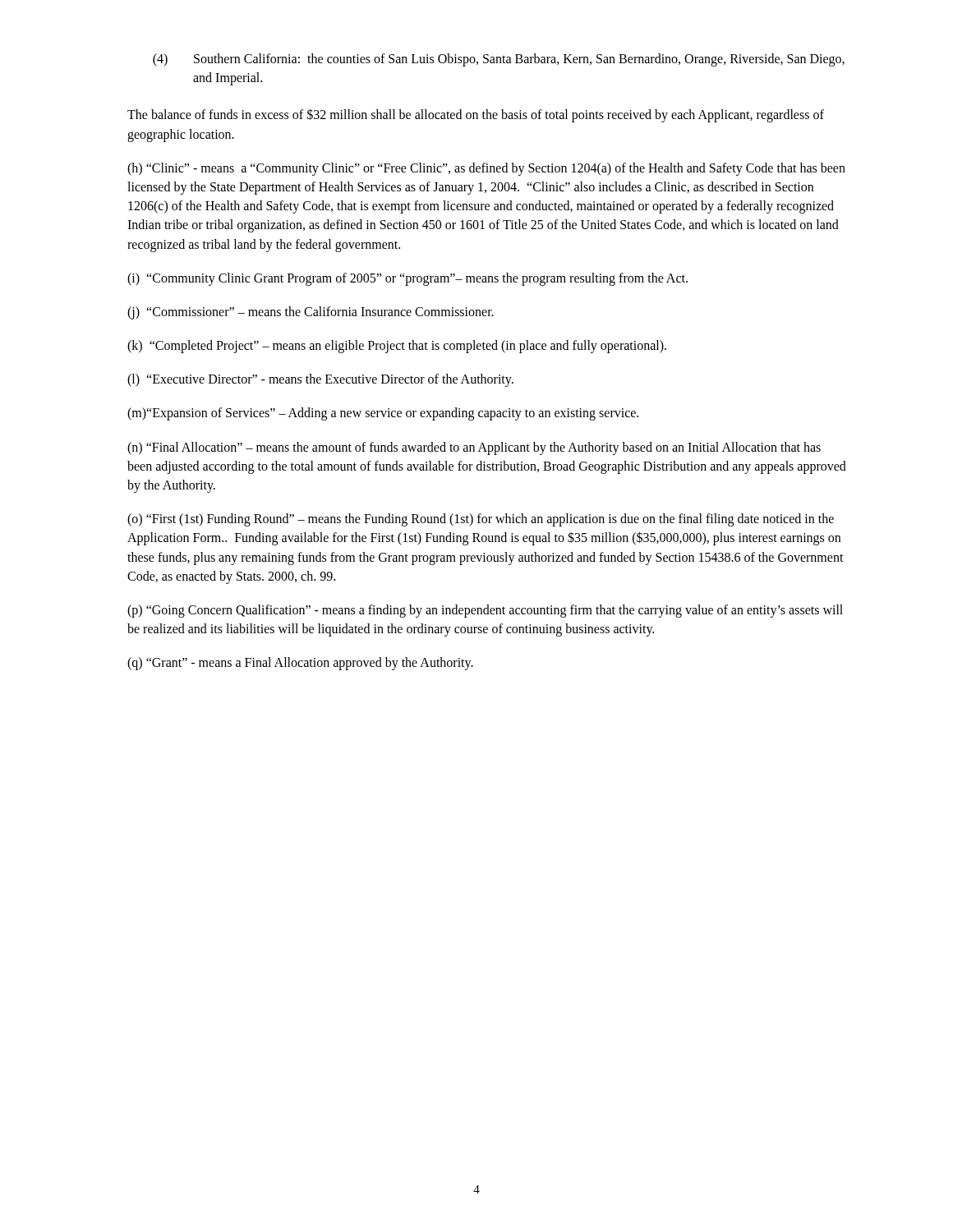The image size is (953, 1232).
Task: Locate the block of text that opens with "(n) “Final Allocation”"
Action: tap(487, 466)
